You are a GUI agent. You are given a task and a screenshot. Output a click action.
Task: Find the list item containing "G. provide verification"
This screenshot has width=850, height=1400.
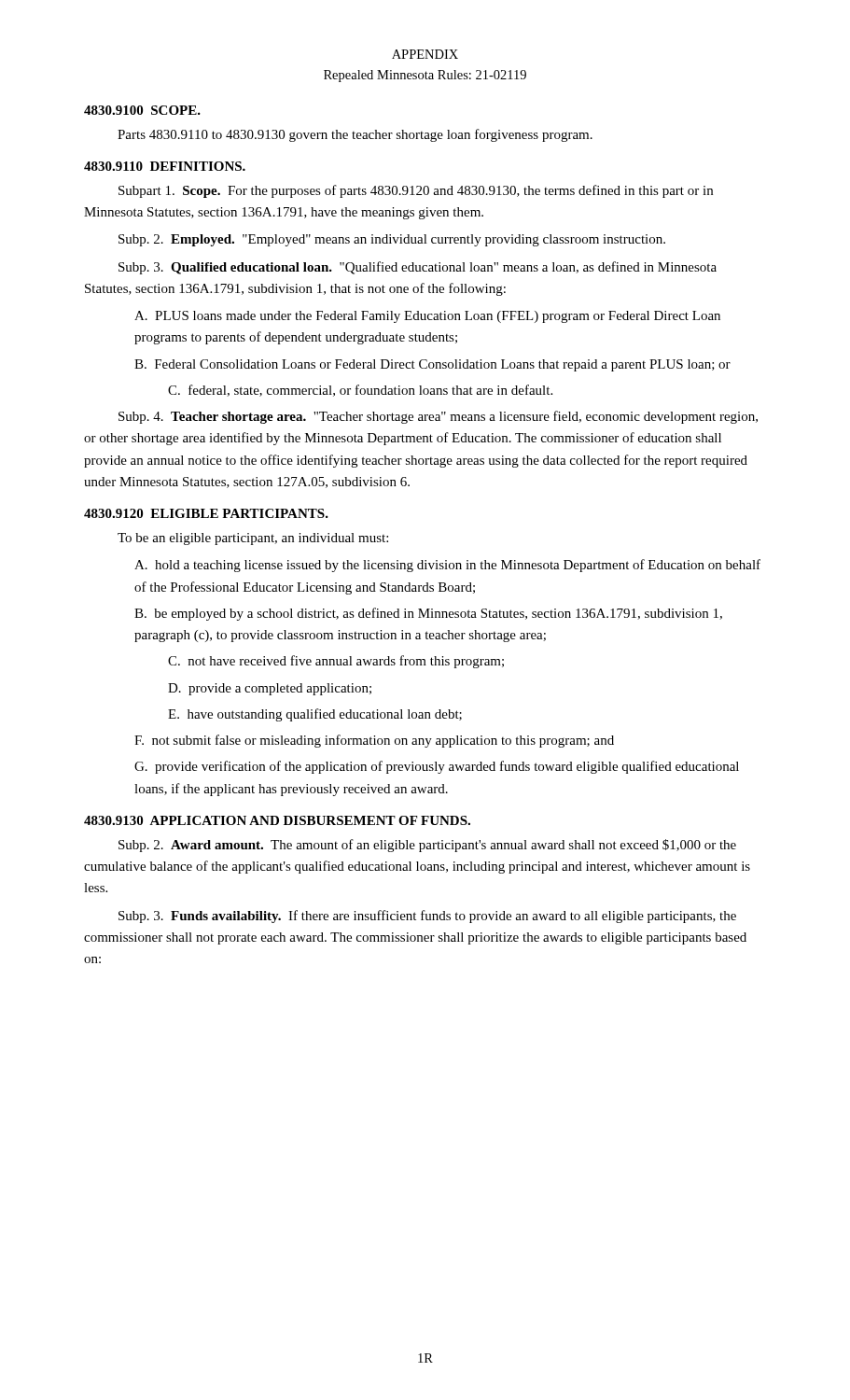click(x=437, y=777)
